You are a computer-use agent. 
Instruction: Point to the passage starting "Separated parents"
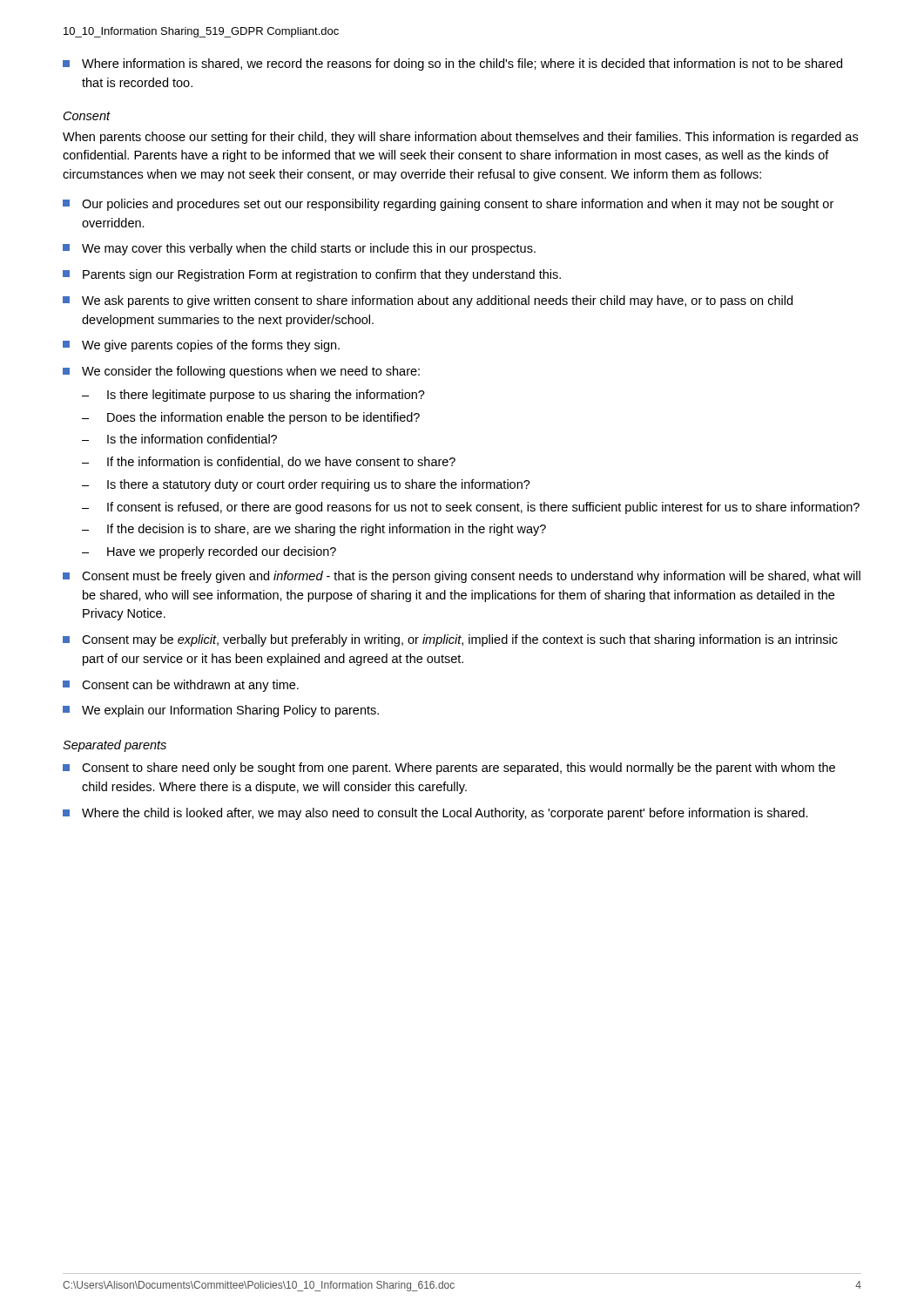[x=115, y=745]
